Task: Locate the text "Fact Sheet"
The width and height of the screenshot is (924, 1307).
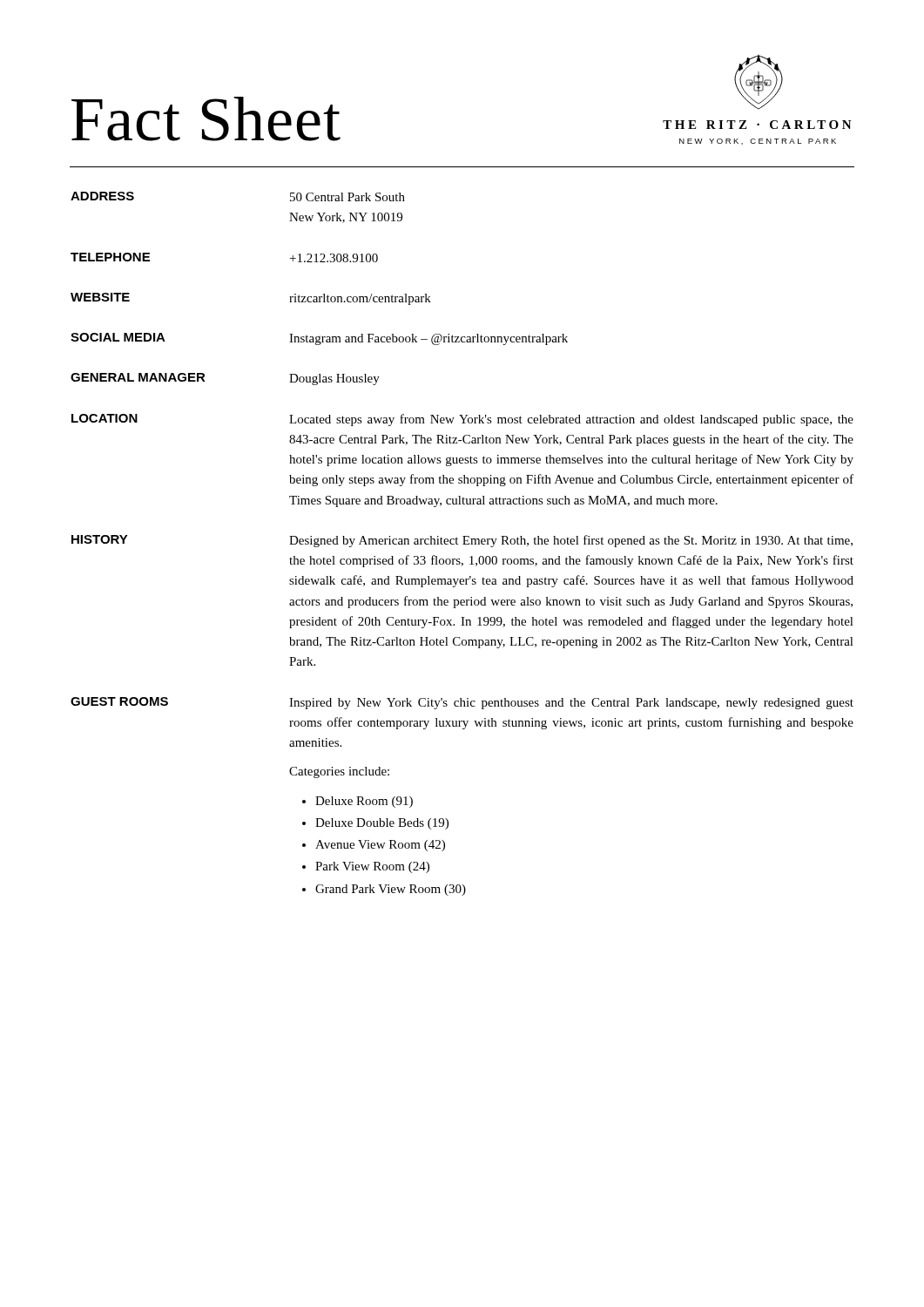Action: click(205, 119)
